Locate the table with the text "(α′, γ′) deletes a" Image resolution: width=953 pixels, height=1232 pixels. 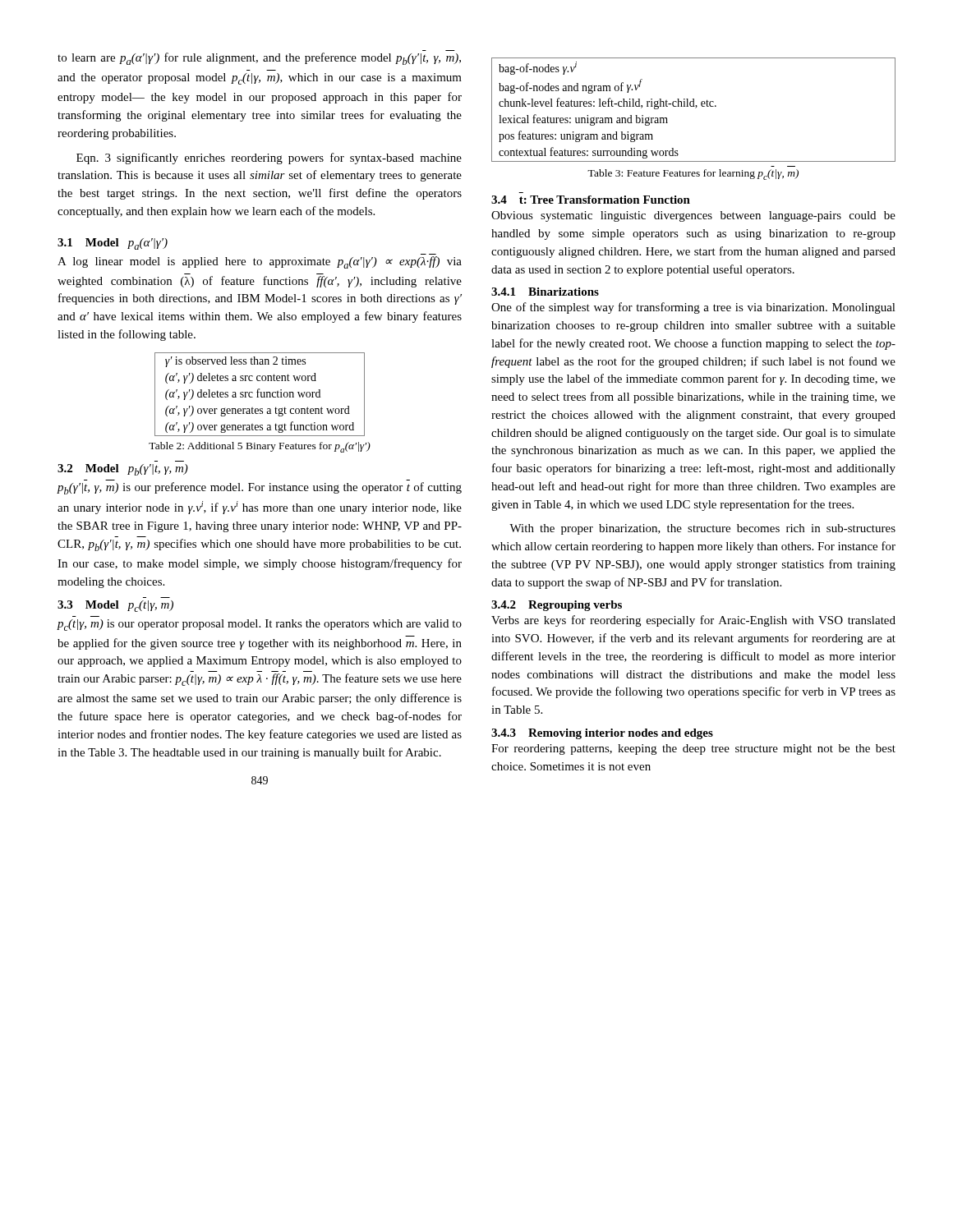[260, 394]
